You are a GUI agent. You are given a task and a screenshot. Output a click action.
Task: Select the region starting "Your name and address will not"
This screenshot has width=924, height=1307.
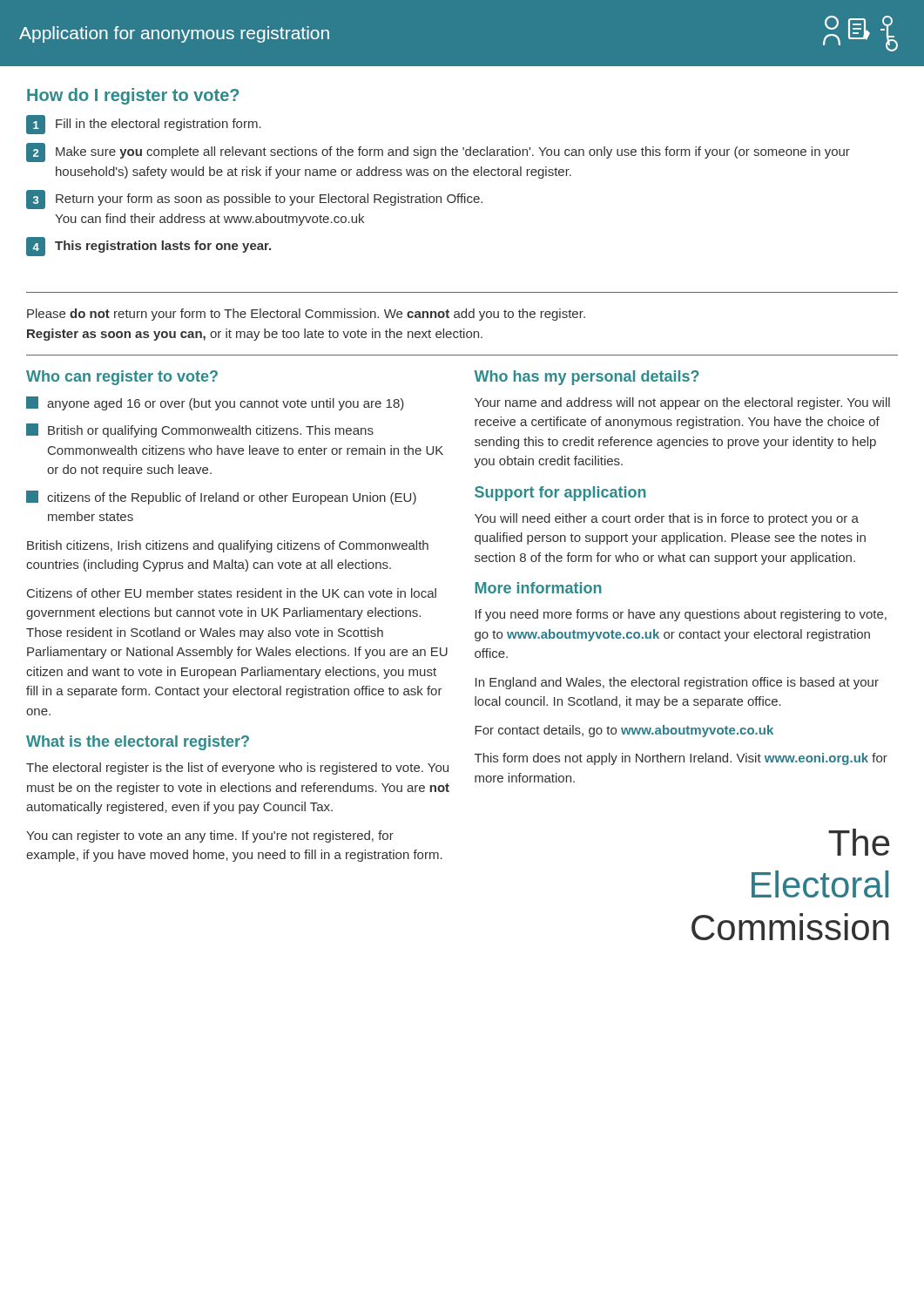[x=682, y=431]
